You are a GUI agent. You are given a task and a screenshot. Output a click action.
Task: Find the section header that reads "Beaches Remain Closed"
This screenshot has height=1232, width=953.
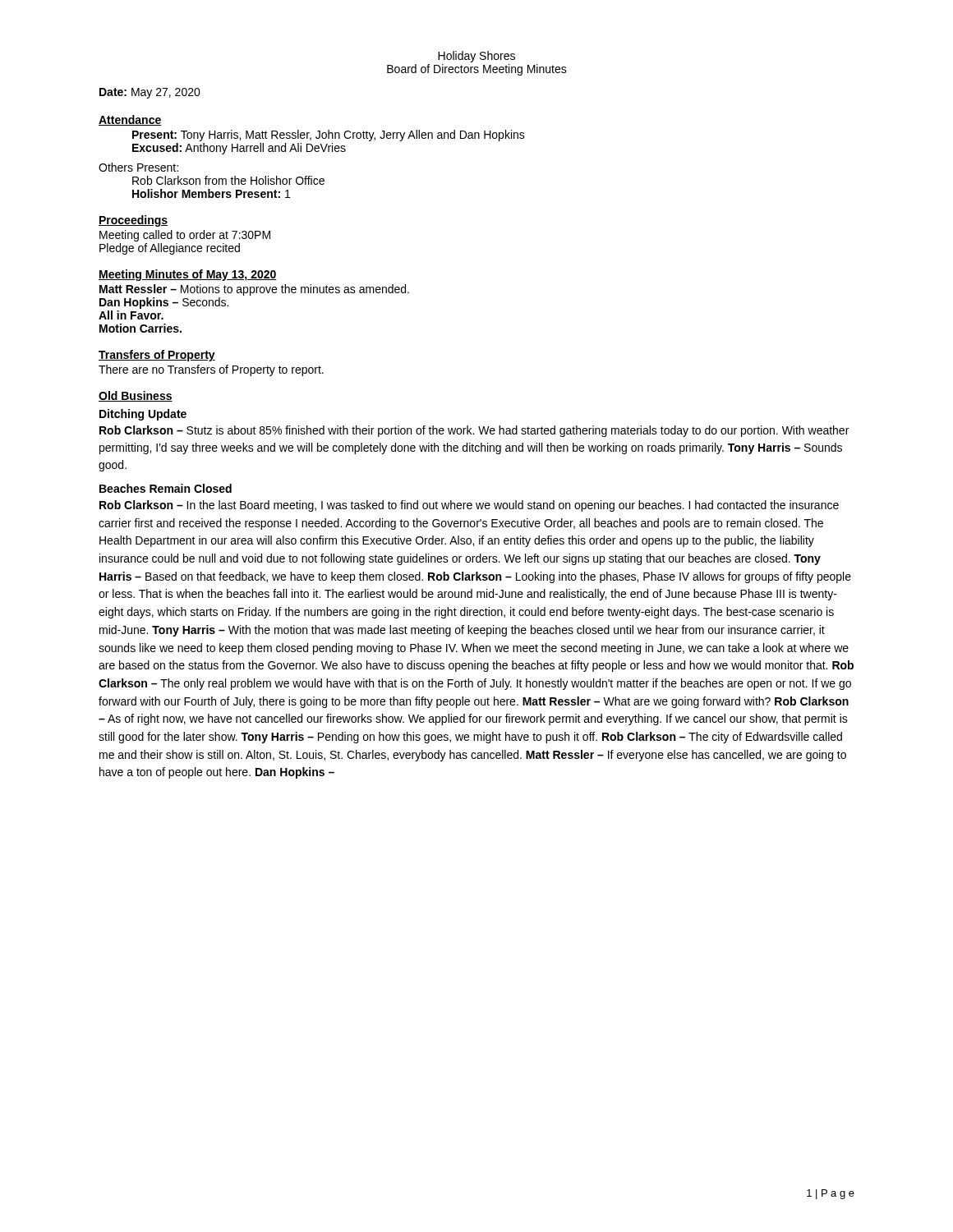(x=165, y=489)
